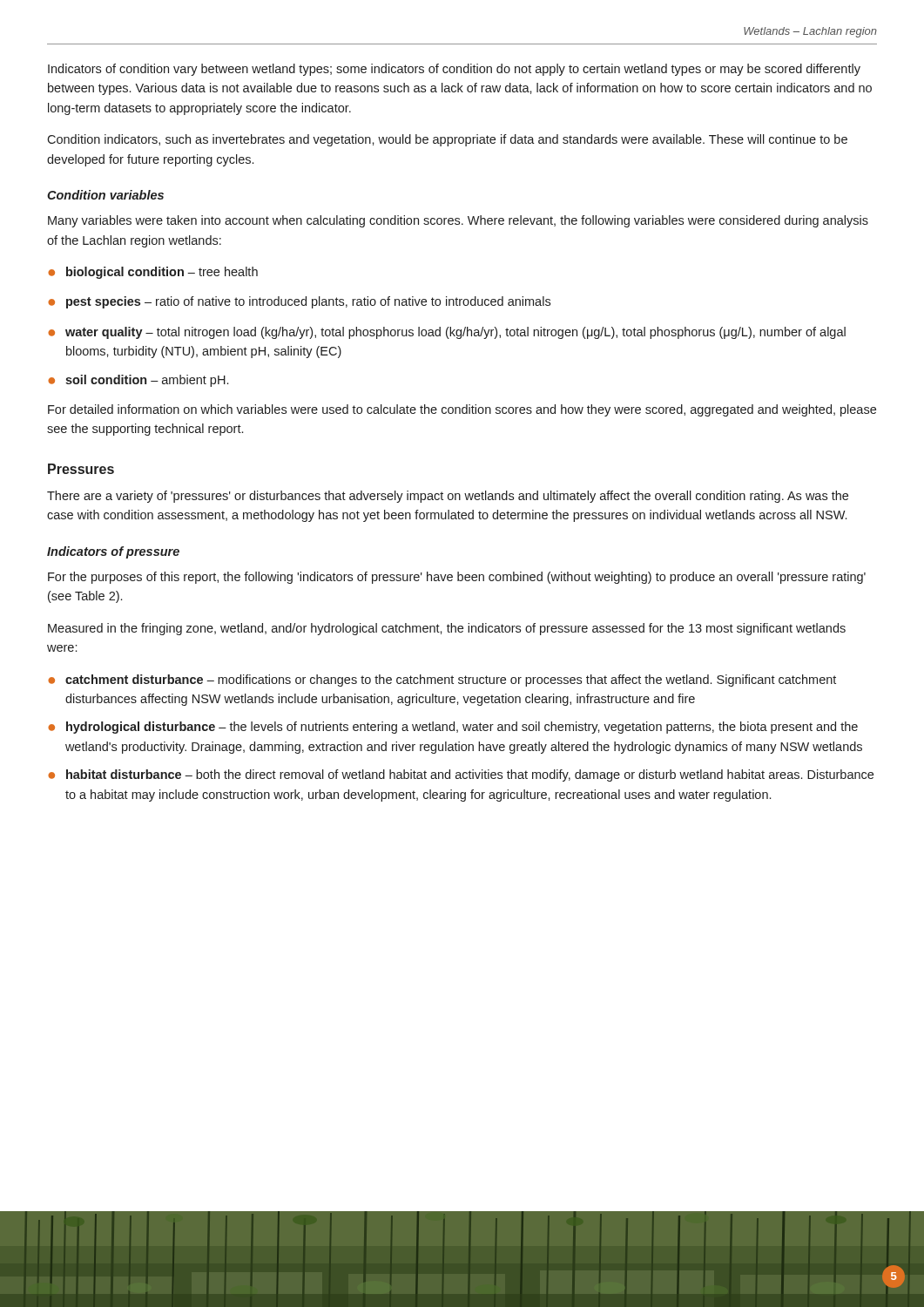Click on the photo
This screenshot has width=924, height=1307.
click(x=462, y=1259)
